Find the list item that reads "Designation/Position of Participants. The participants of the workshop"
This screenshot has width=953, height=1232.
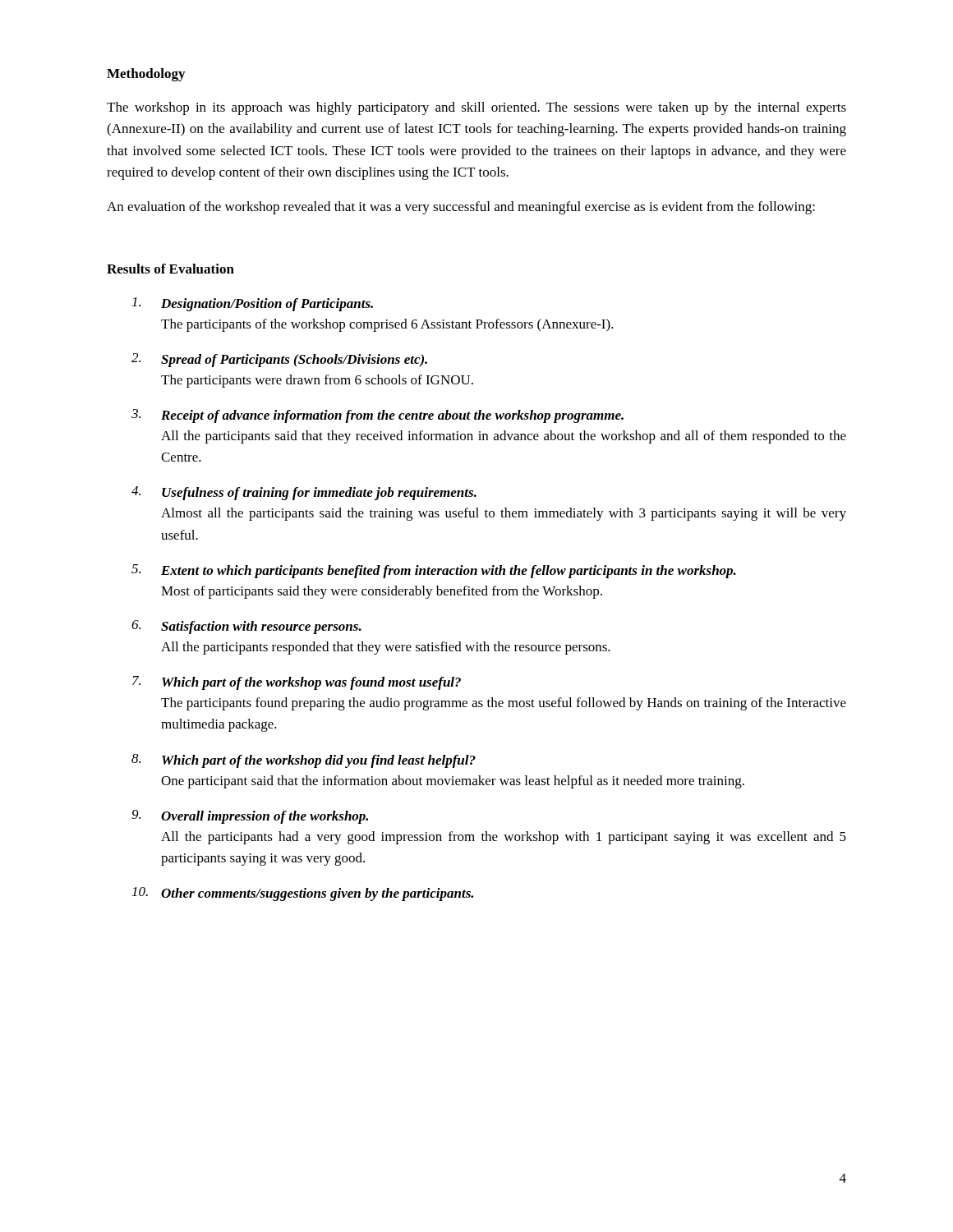click(x=489, y=314)
